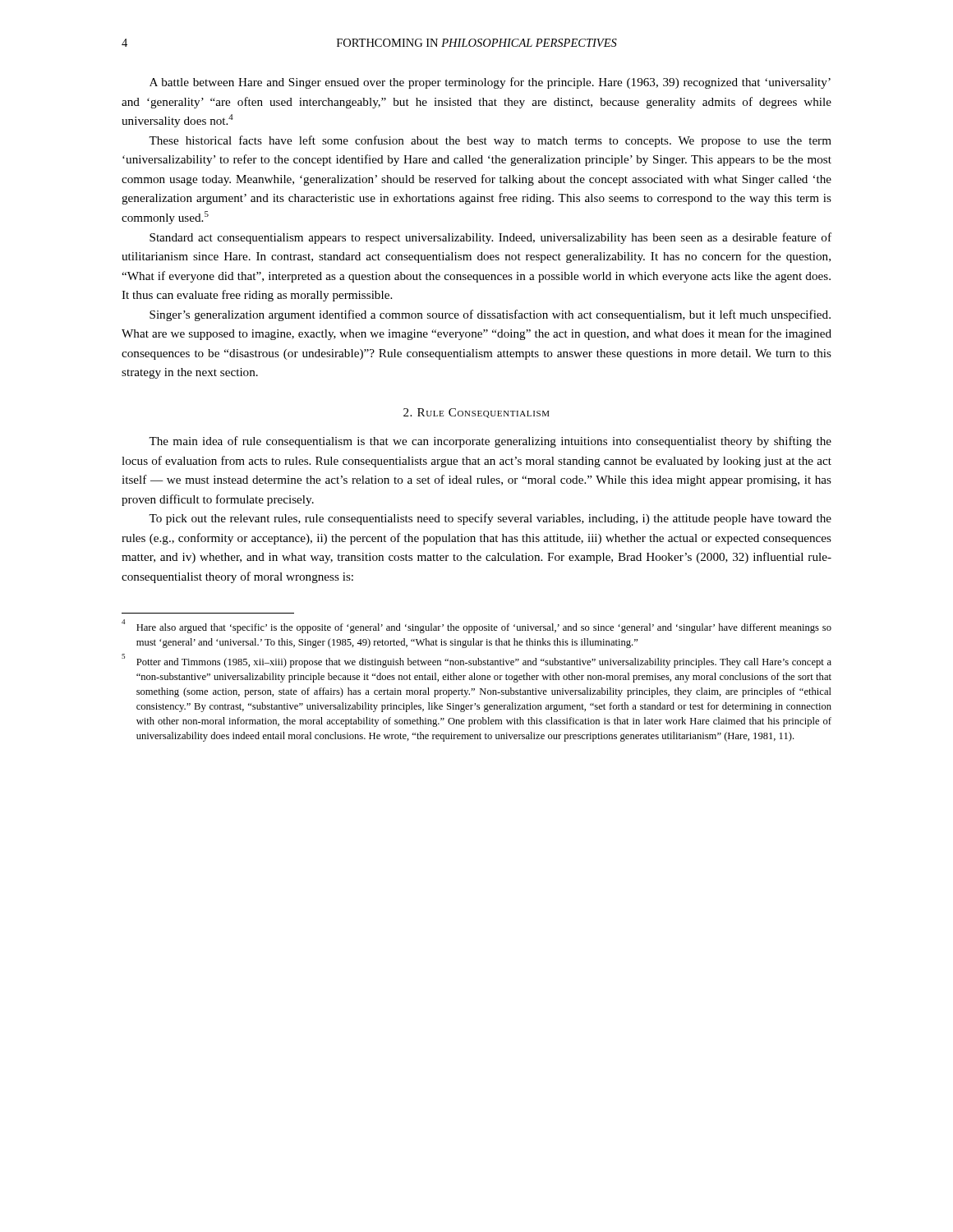Point to the block beginning "4 Hare also argued that"
This screenshot has height=1232, width=953.
click(x=476, y=635)
